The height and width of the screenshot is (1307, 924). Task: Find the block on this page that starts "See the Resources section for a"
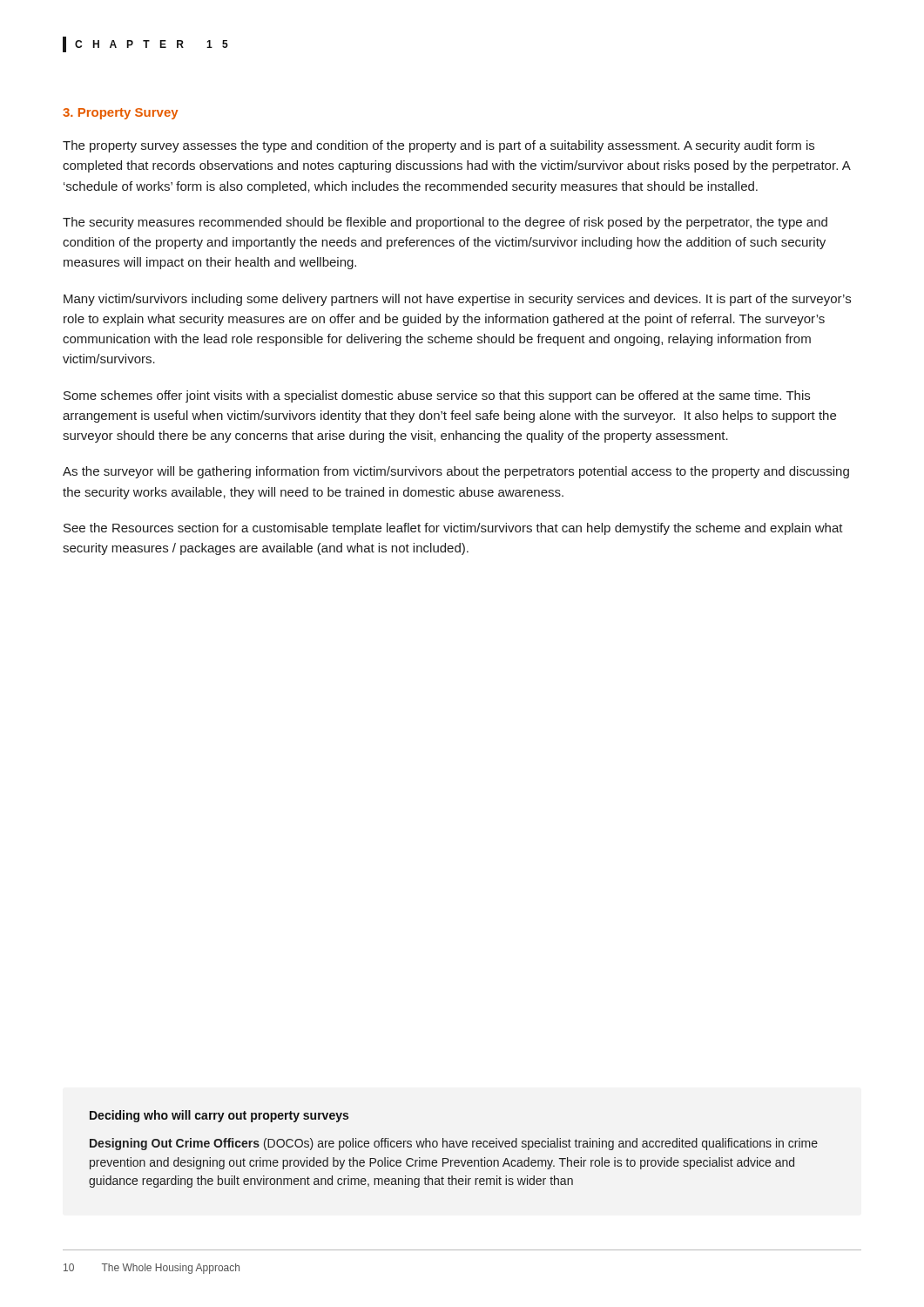pos(453,538)
